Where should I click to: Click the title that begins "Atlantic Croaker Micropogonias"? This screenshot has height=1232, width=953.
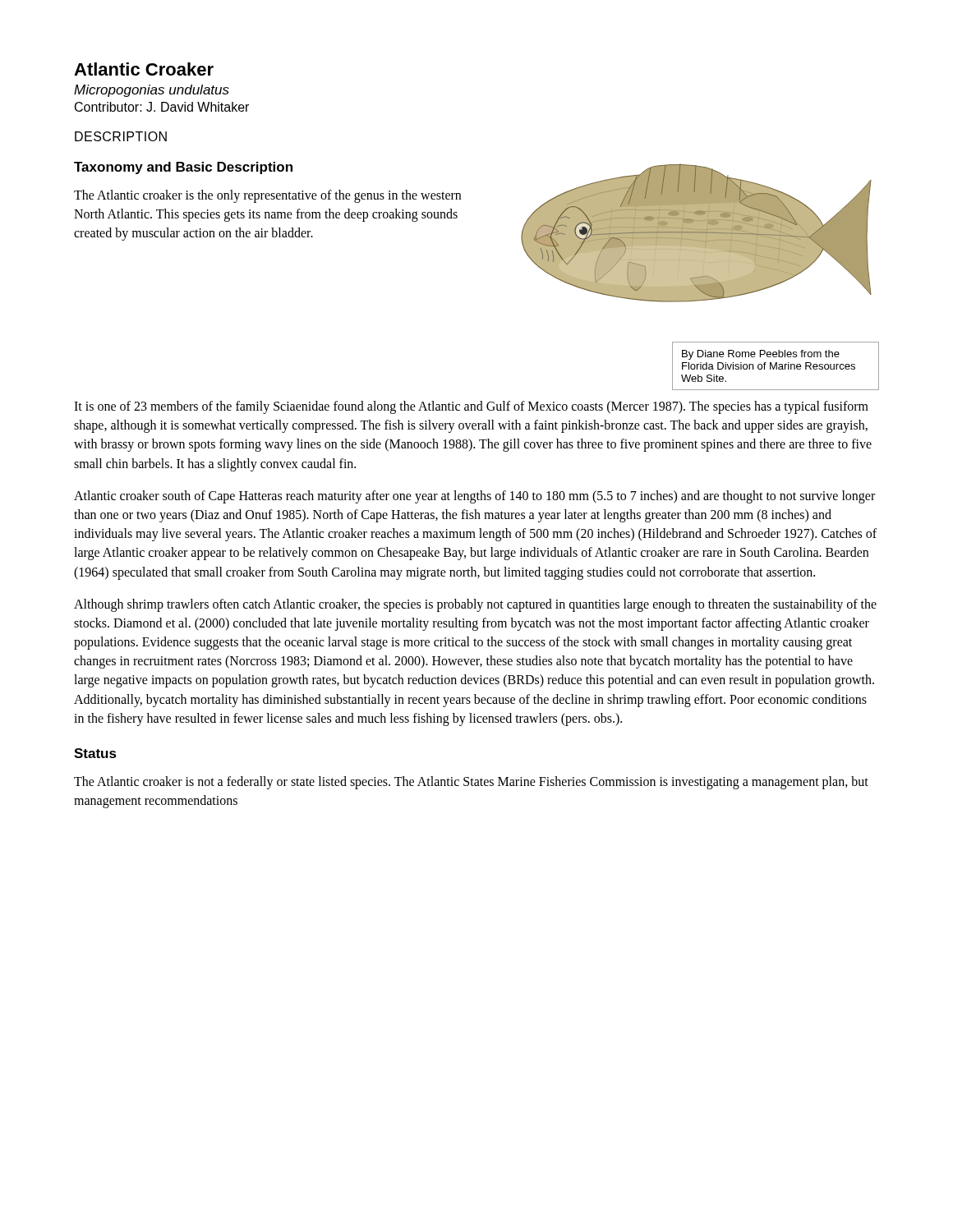(x=144, y=69)
